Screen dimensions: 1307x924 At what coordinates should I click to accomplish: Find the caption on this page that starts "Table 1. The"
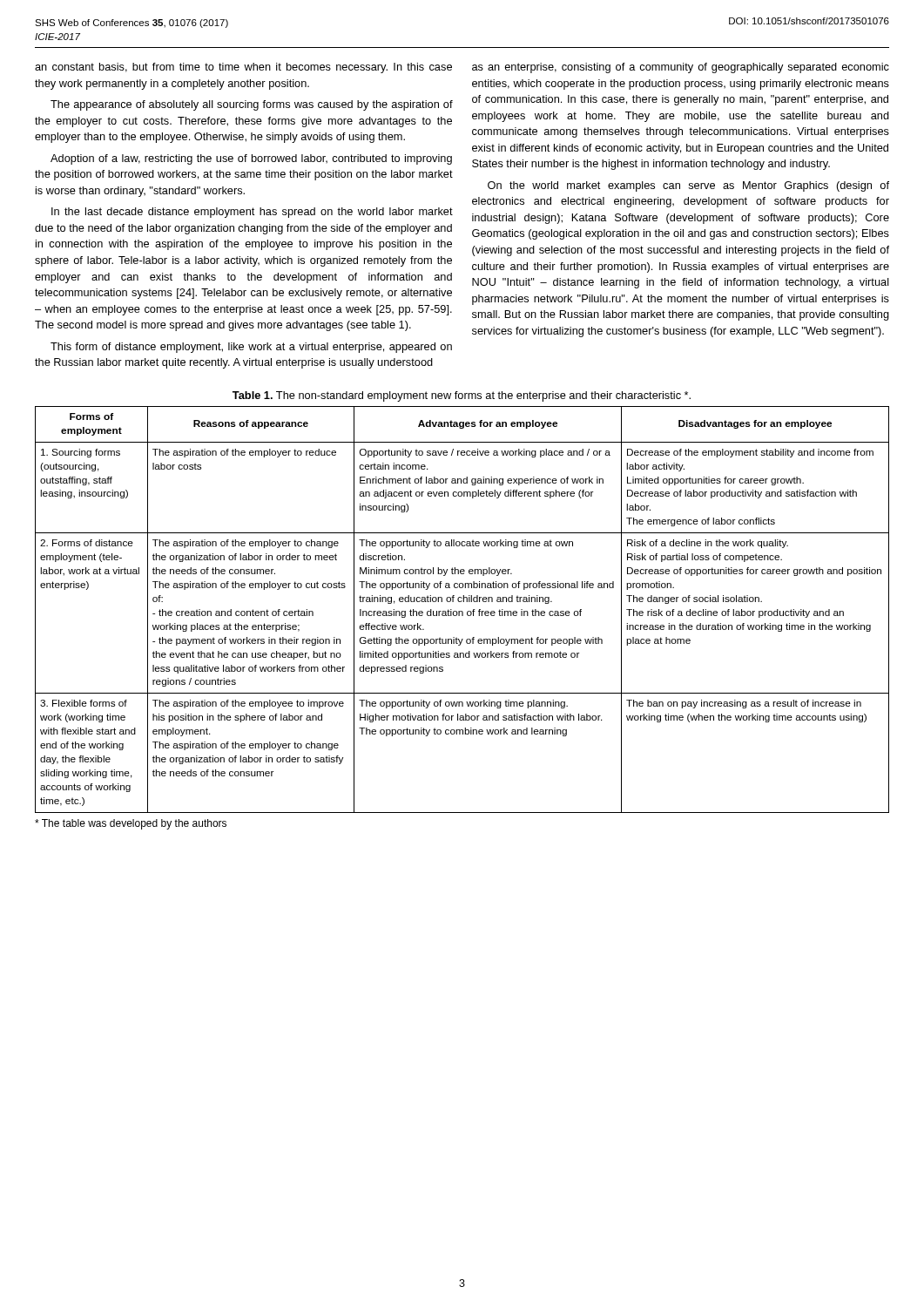tap(462, 395)
